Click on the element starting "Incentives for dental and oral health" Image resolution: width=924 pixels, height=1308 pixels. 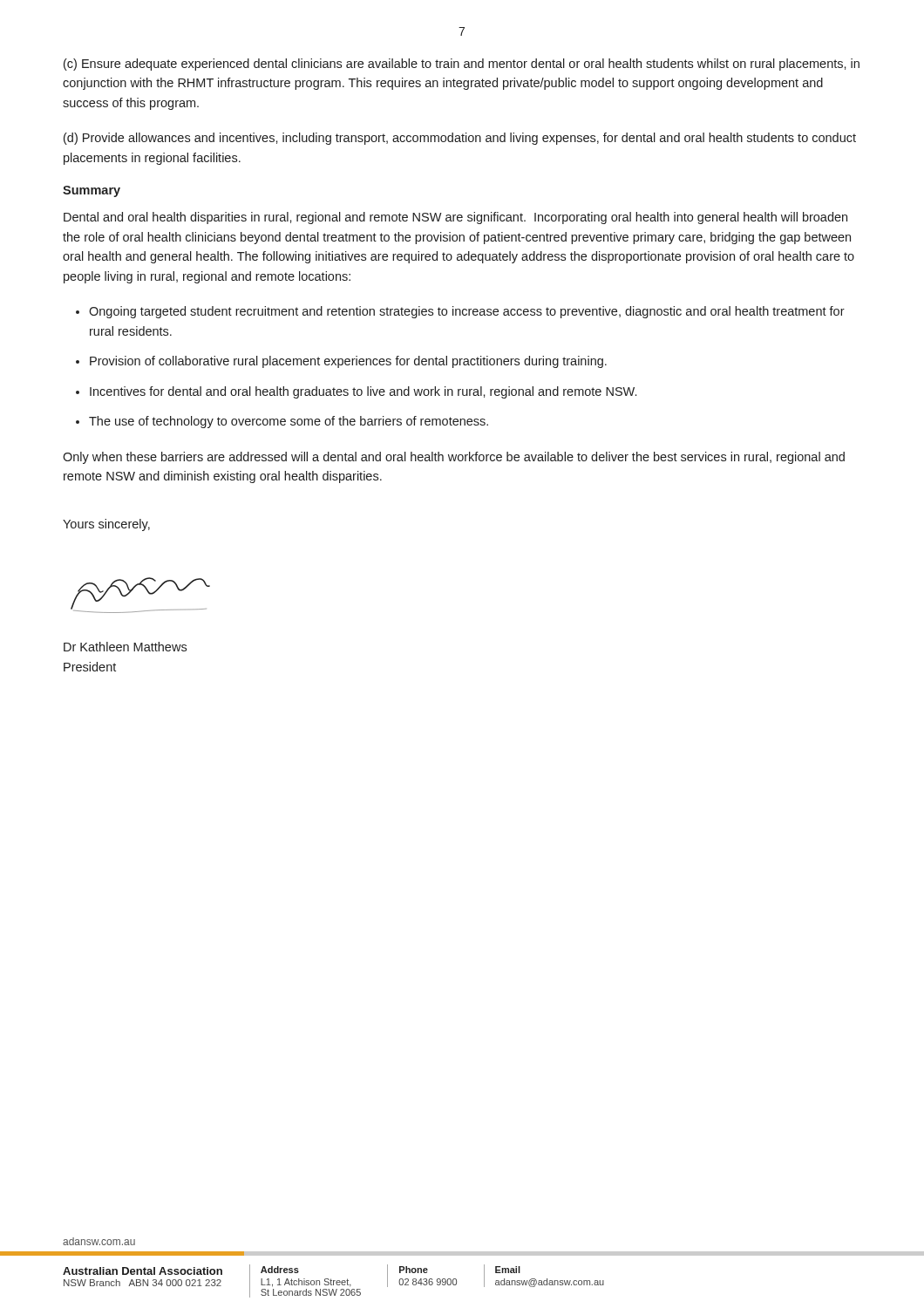tap(363, 391)
